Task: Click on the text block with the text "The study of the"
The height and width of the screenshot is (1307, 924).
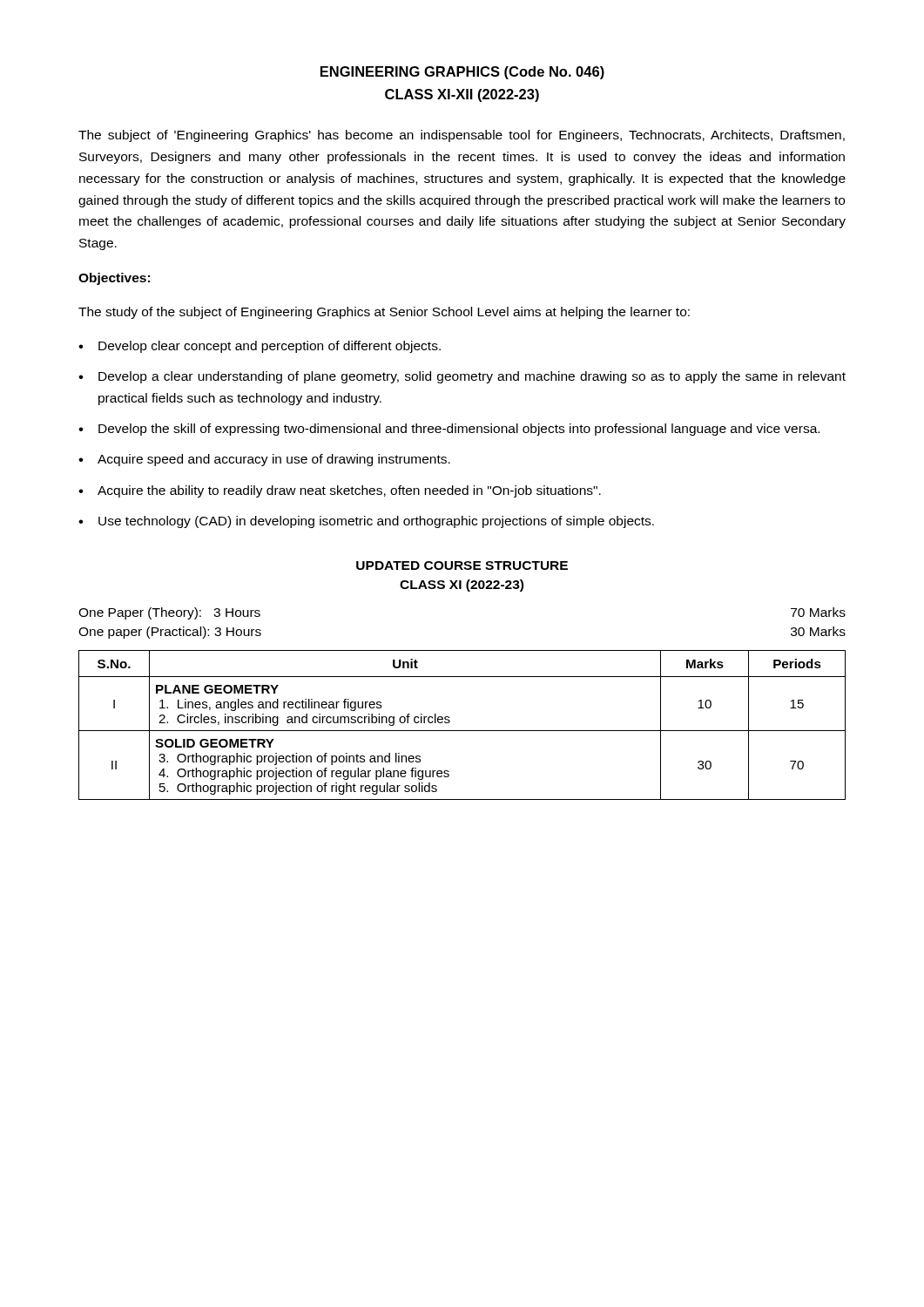Action: point(385,311)
